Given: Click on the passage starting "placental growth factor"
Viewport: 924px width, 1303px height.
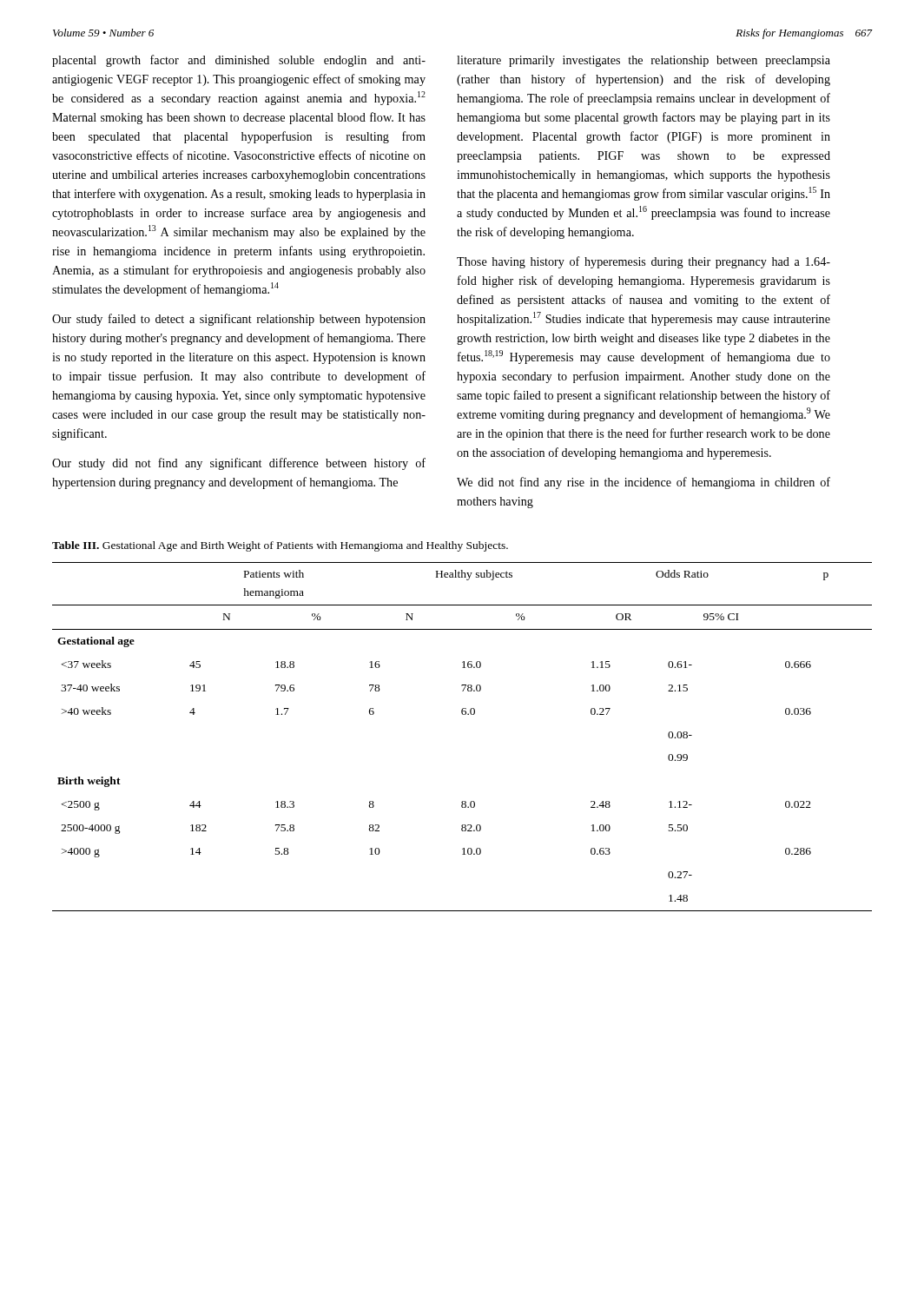Looking at the screenshot, I should click(239, 175).
